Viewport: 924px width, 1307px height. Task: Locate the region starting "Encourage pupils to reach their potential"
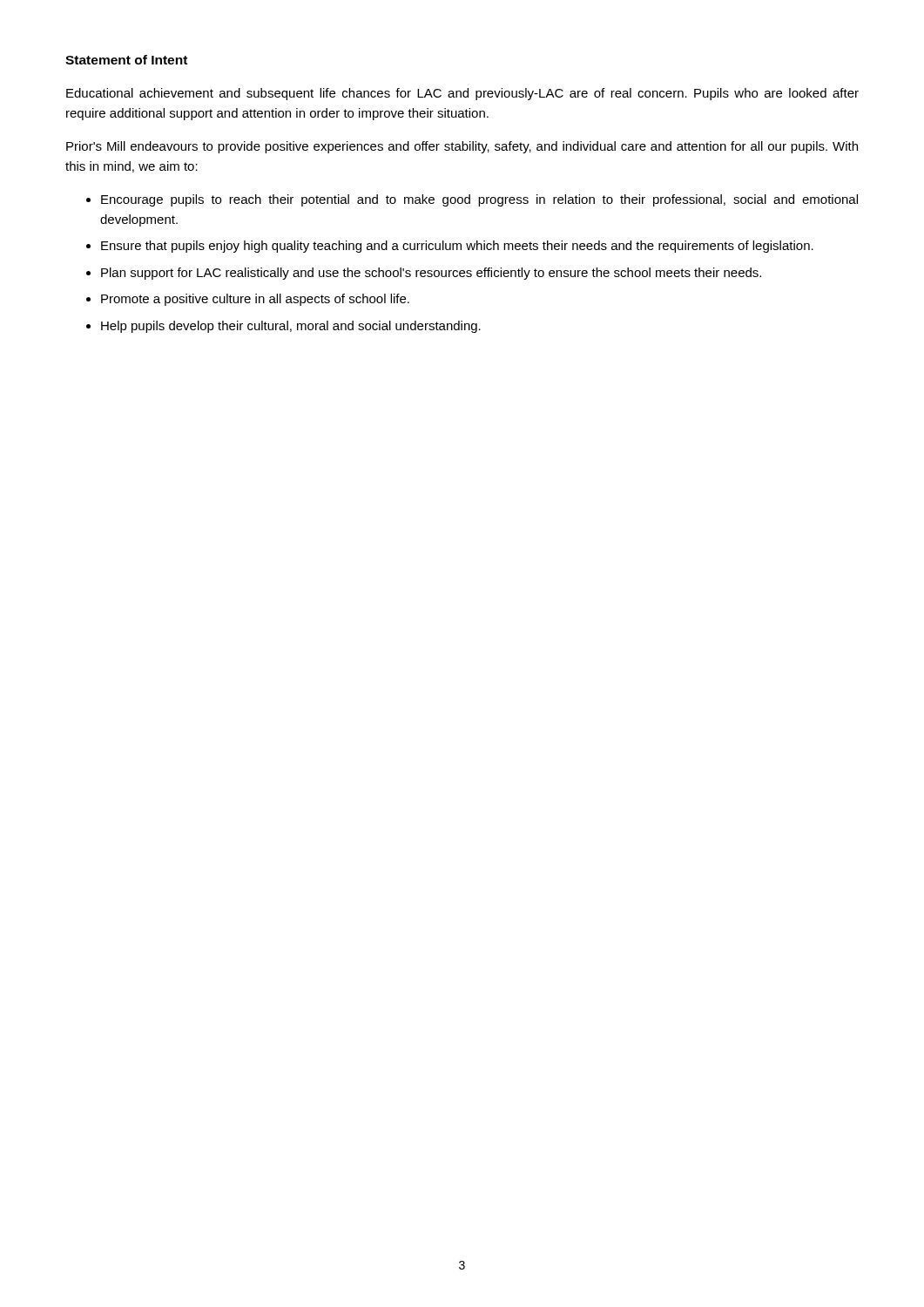point(479,209)
